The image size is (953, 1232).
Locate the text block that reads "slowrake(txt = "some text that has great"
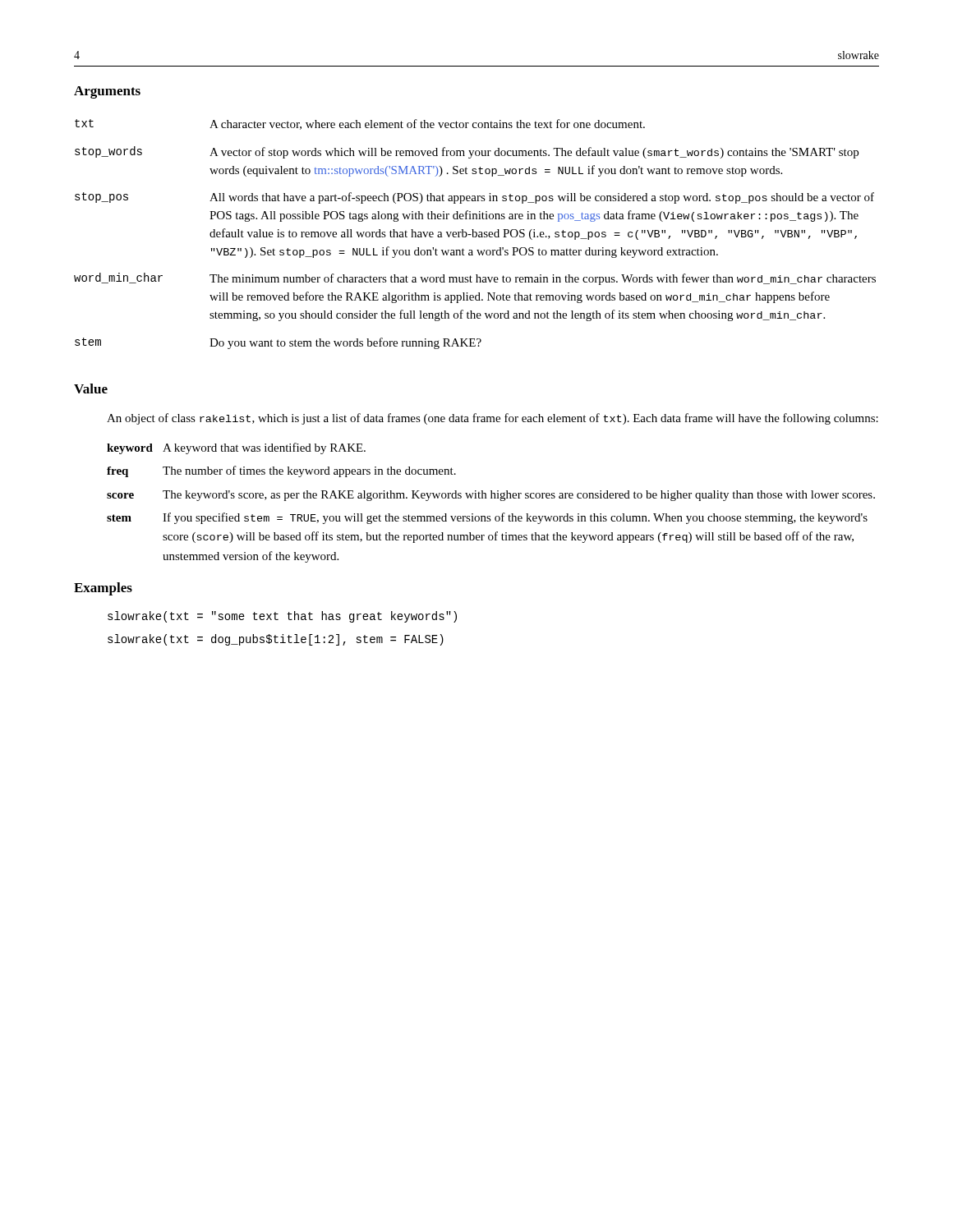[x=283, y=617]
